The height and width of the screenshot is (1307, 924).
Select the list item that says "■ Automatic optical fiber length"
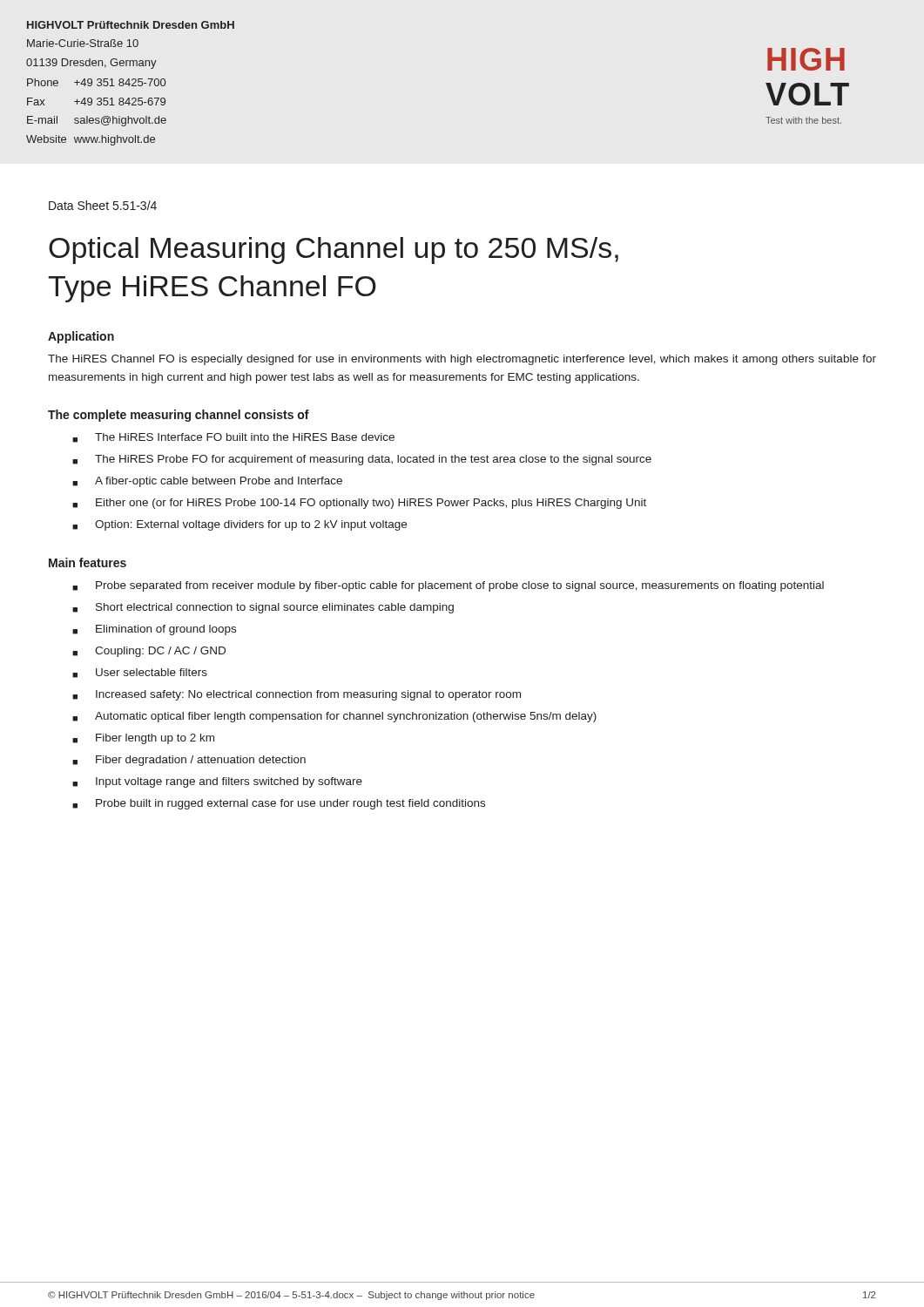point(474,716)
